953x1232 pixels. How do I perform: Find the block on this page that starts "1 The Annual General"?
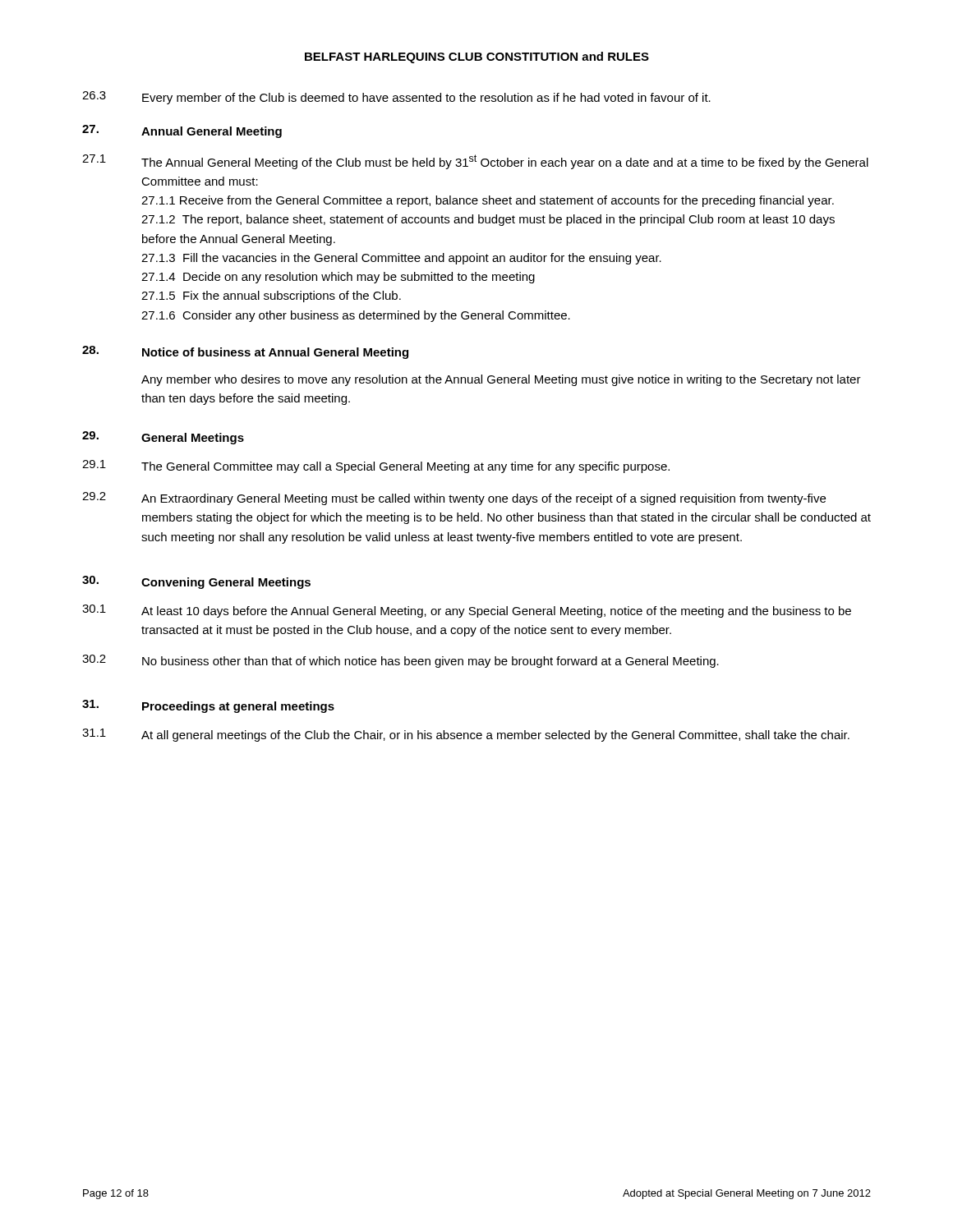coord(475,162)
